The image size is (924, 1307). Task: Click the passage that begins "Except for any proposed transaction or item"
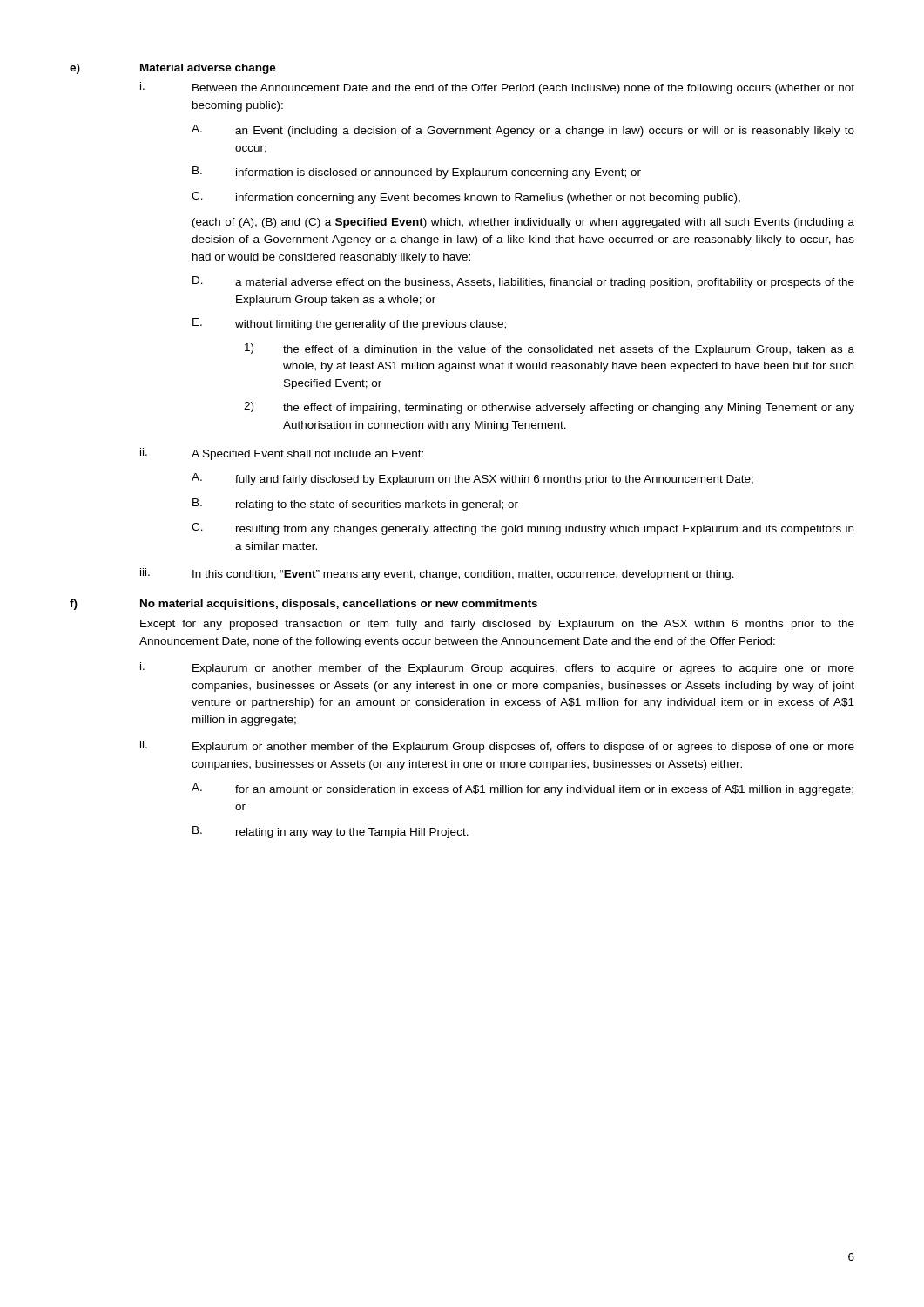click(462, 635)
